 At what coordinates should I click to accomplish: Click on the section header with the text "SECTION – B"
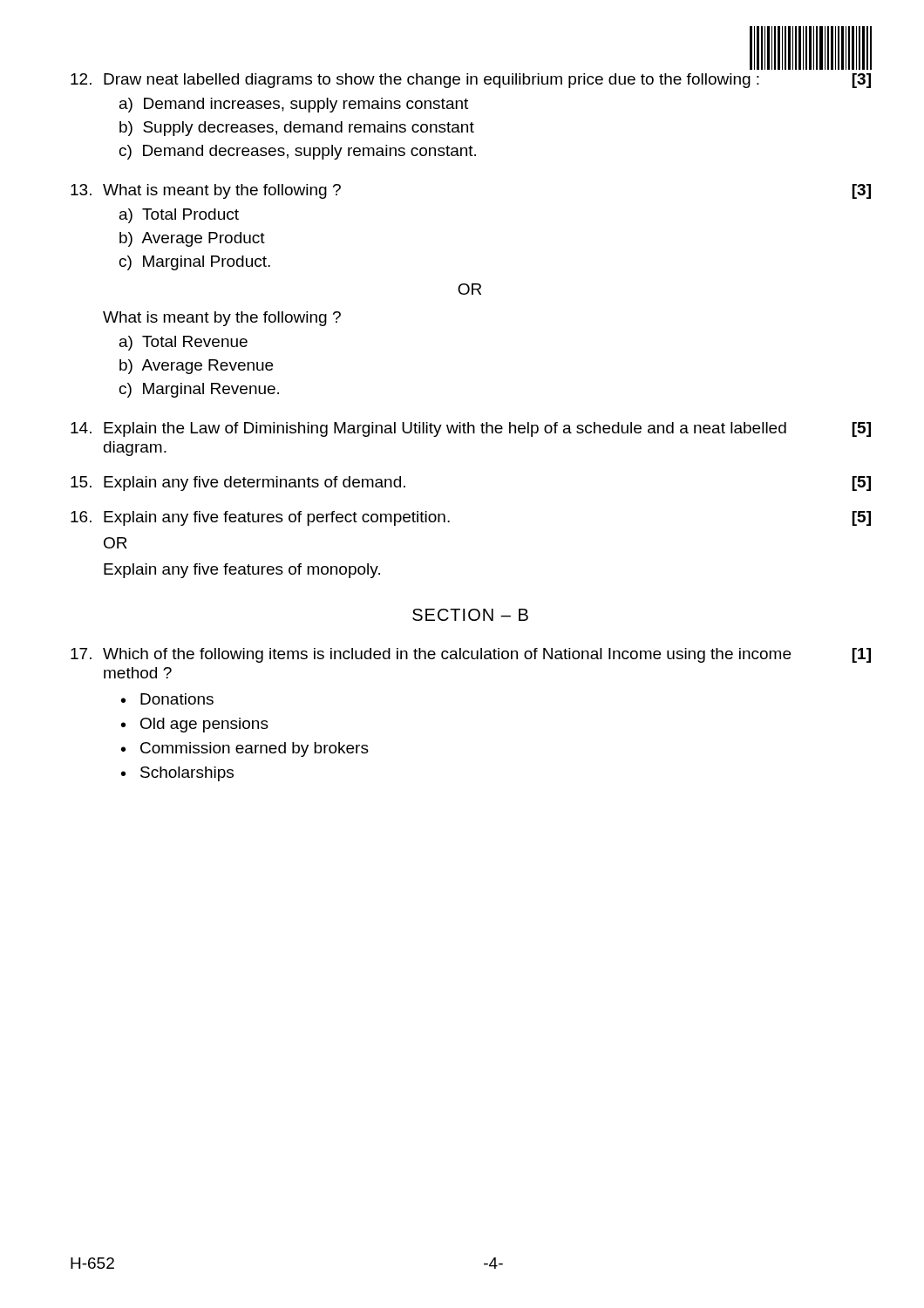pos(471,615)
